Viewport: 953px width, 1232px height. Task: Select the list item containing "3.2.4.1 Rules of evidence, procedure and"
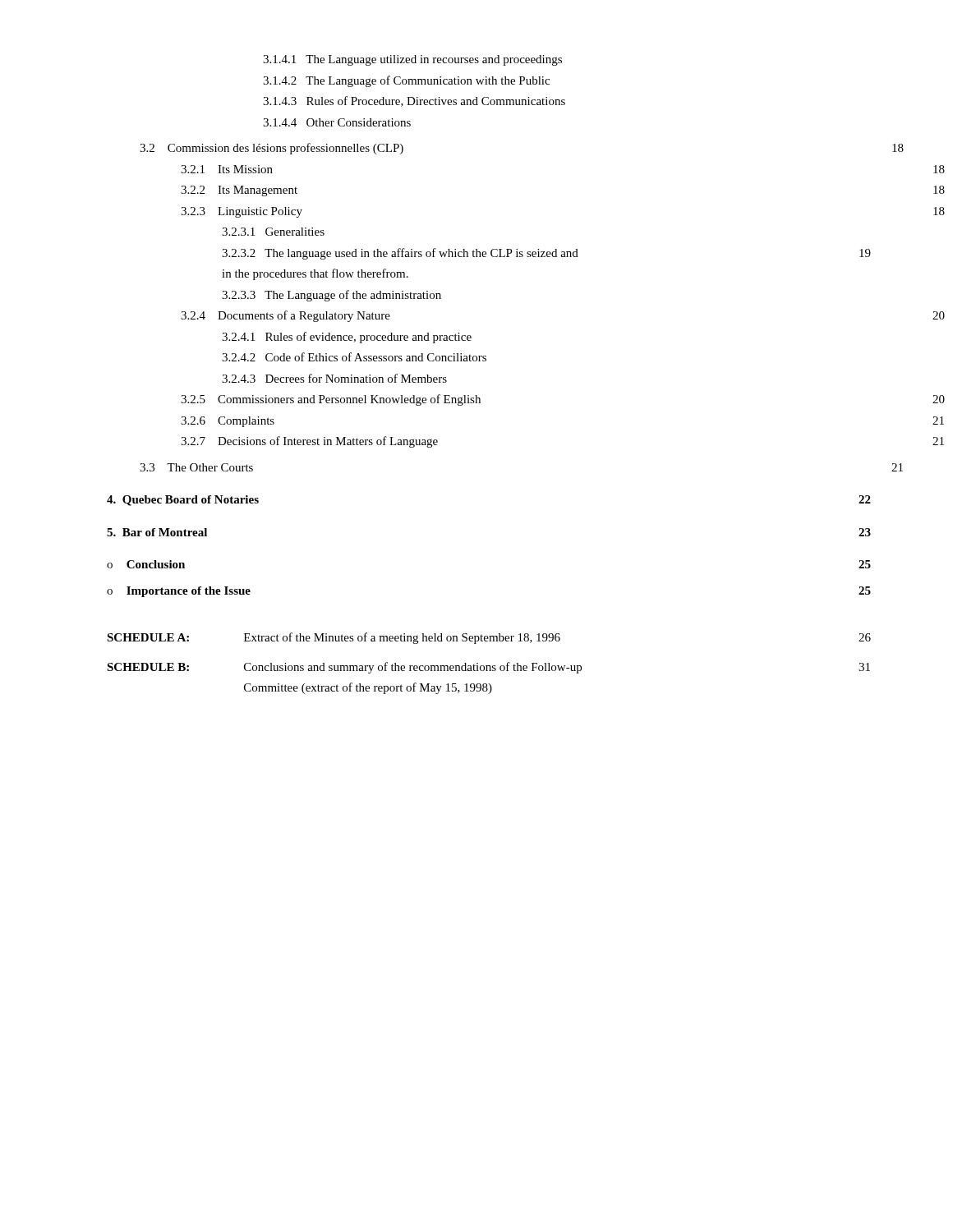(x=347, y=338)
